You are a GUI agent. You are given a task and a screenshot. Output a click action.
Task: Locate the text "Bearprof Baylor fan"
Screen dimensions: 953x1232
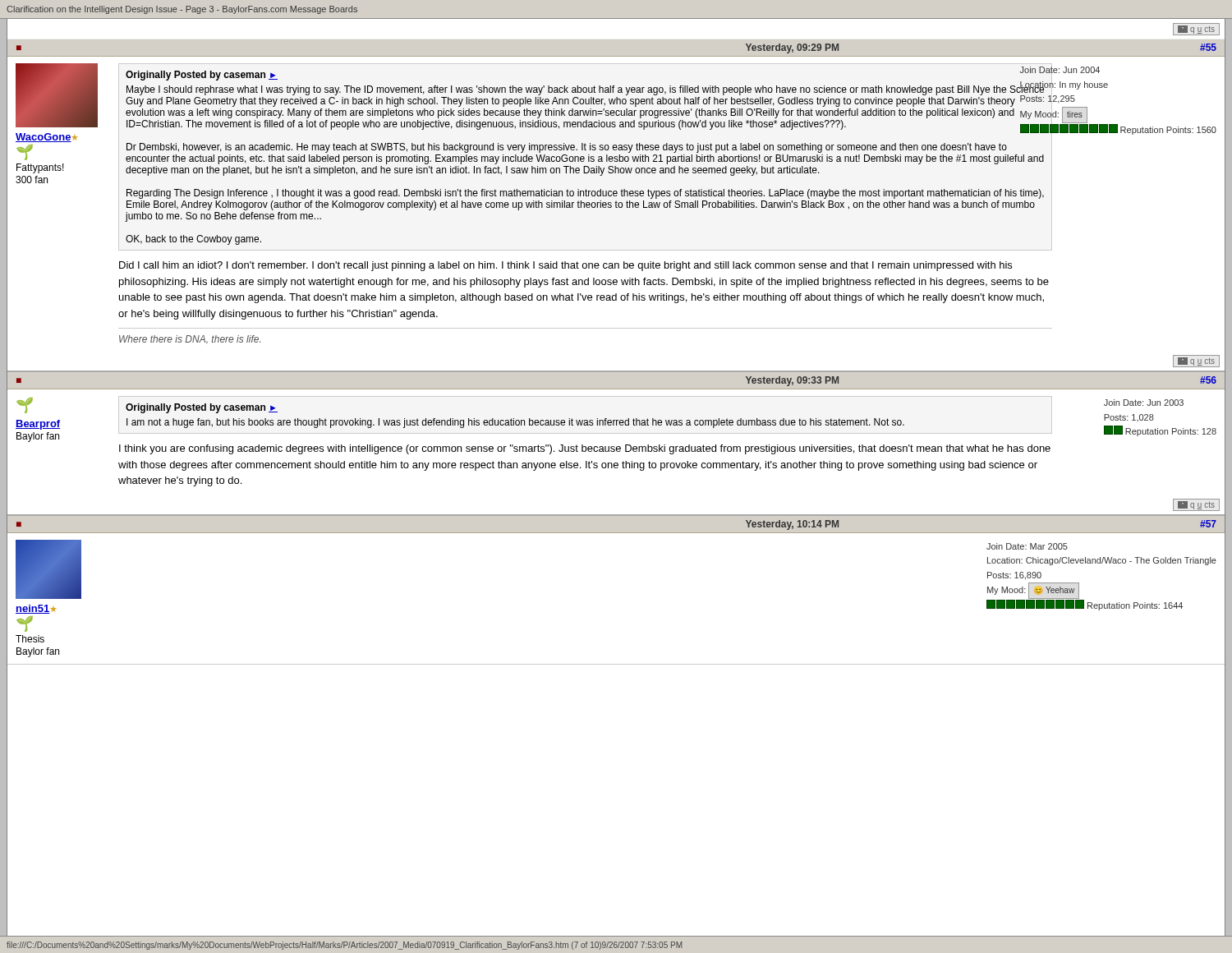pyautogui.click(x=38, y=430)
